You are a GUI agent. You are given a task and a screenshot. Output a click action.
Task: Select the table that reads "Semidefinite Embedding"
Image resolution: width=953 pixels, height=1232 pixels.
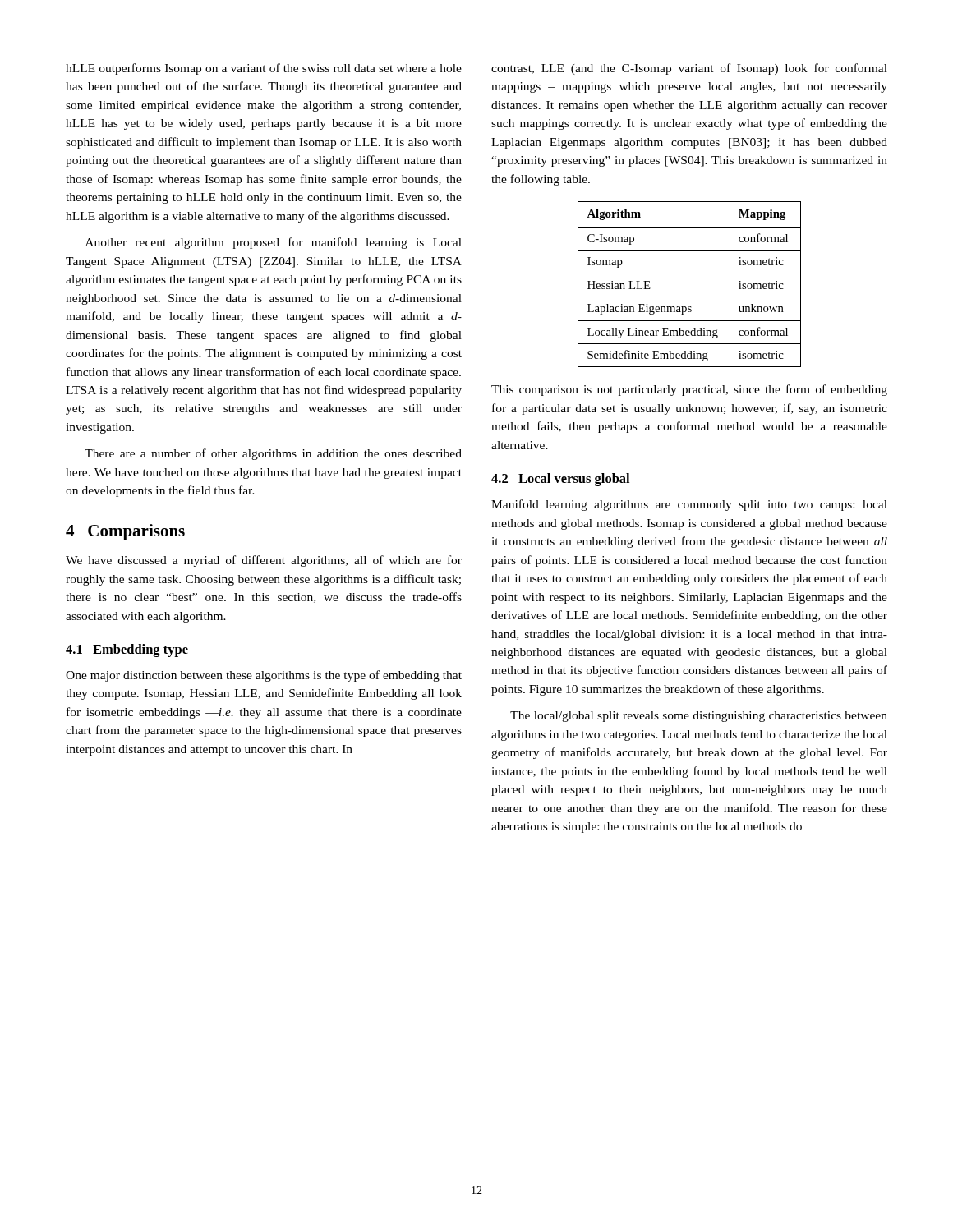click(x=689, y=284)
